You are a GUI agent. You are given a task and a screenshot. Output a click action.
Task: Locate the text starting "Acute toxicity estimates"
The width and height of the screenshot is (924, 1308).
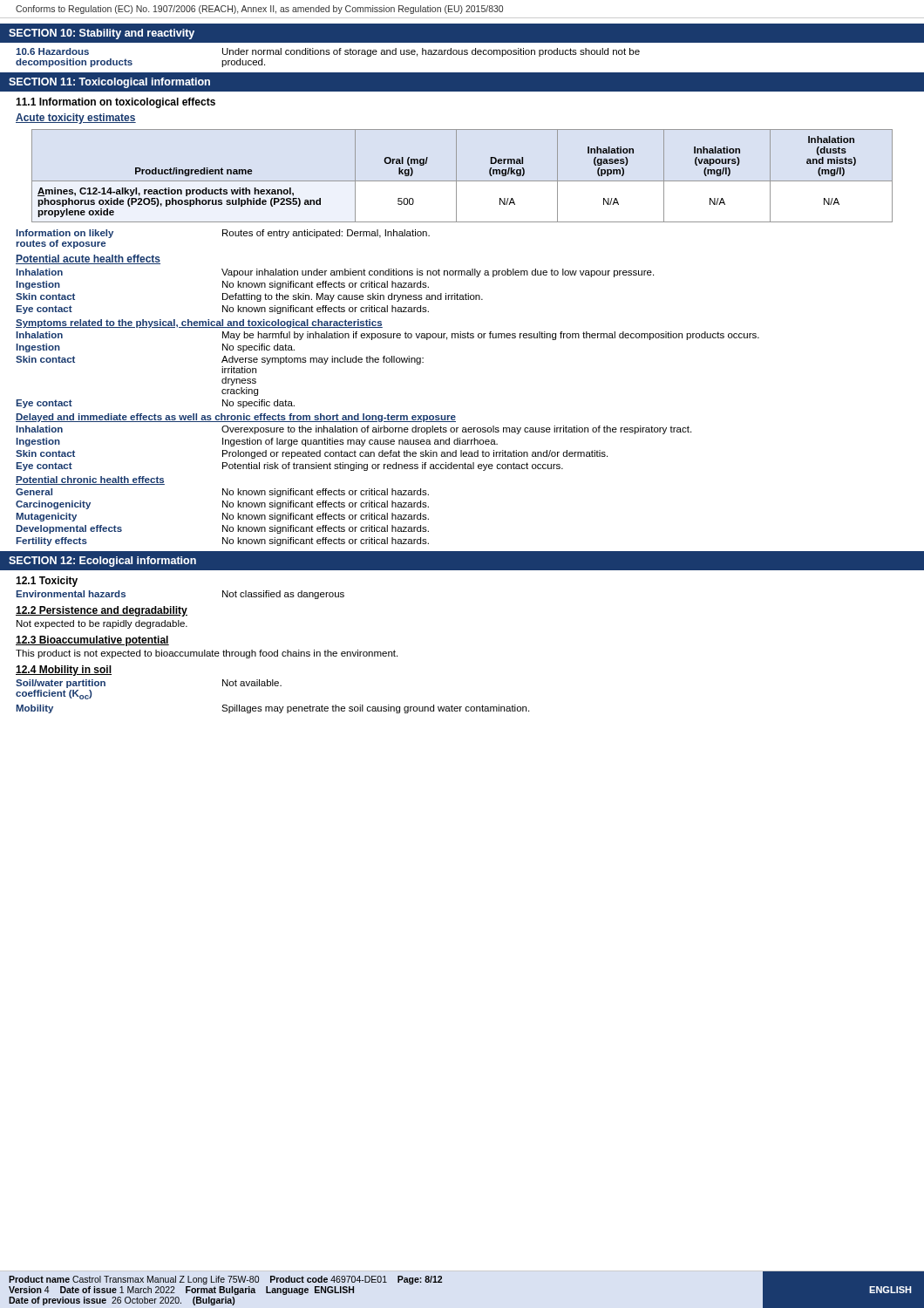(76, 118)
